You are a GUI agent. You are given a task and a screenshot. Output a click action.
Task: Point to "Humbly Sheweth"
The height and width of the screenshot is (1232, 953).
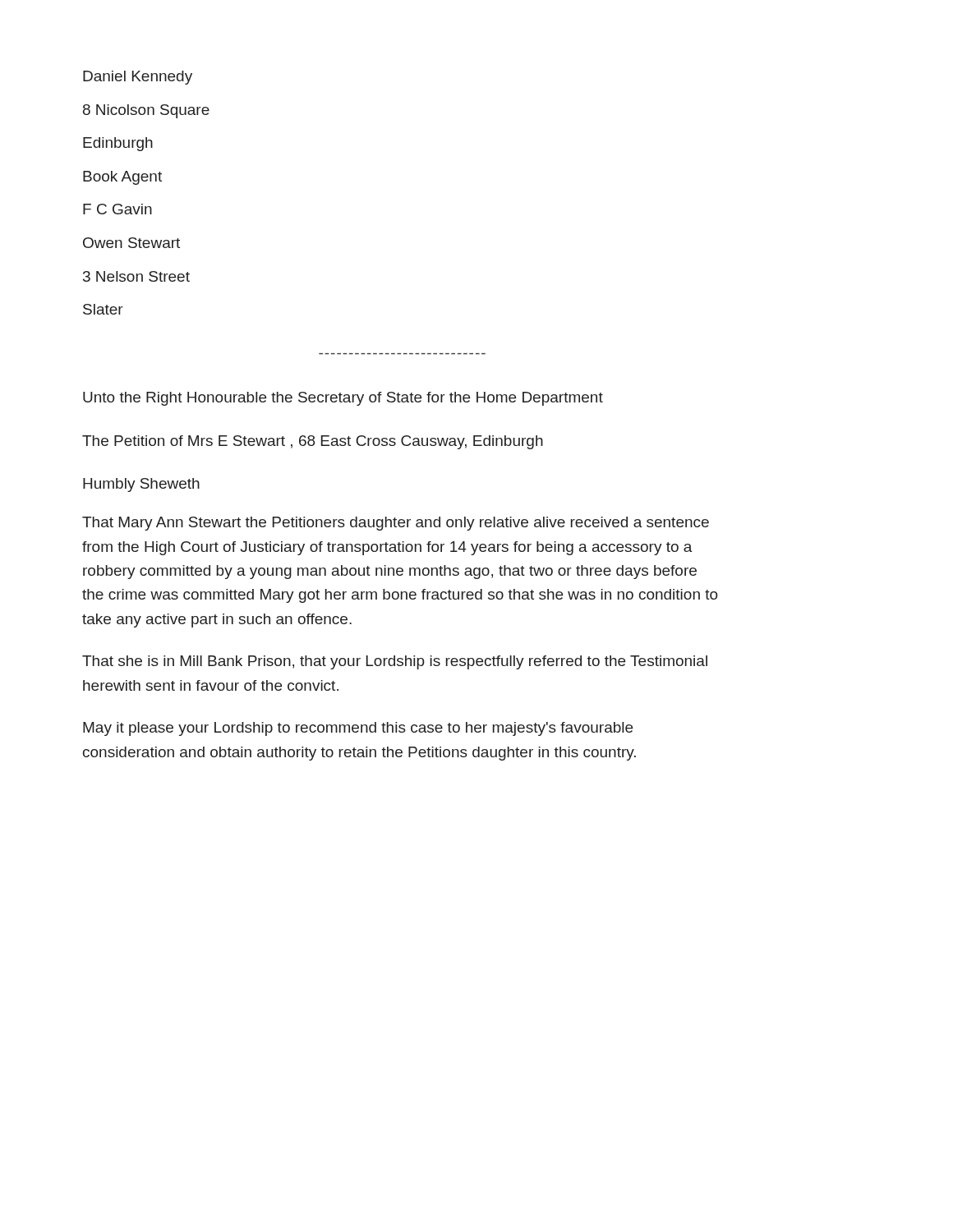pyautogui.click(x=141, y=483)
